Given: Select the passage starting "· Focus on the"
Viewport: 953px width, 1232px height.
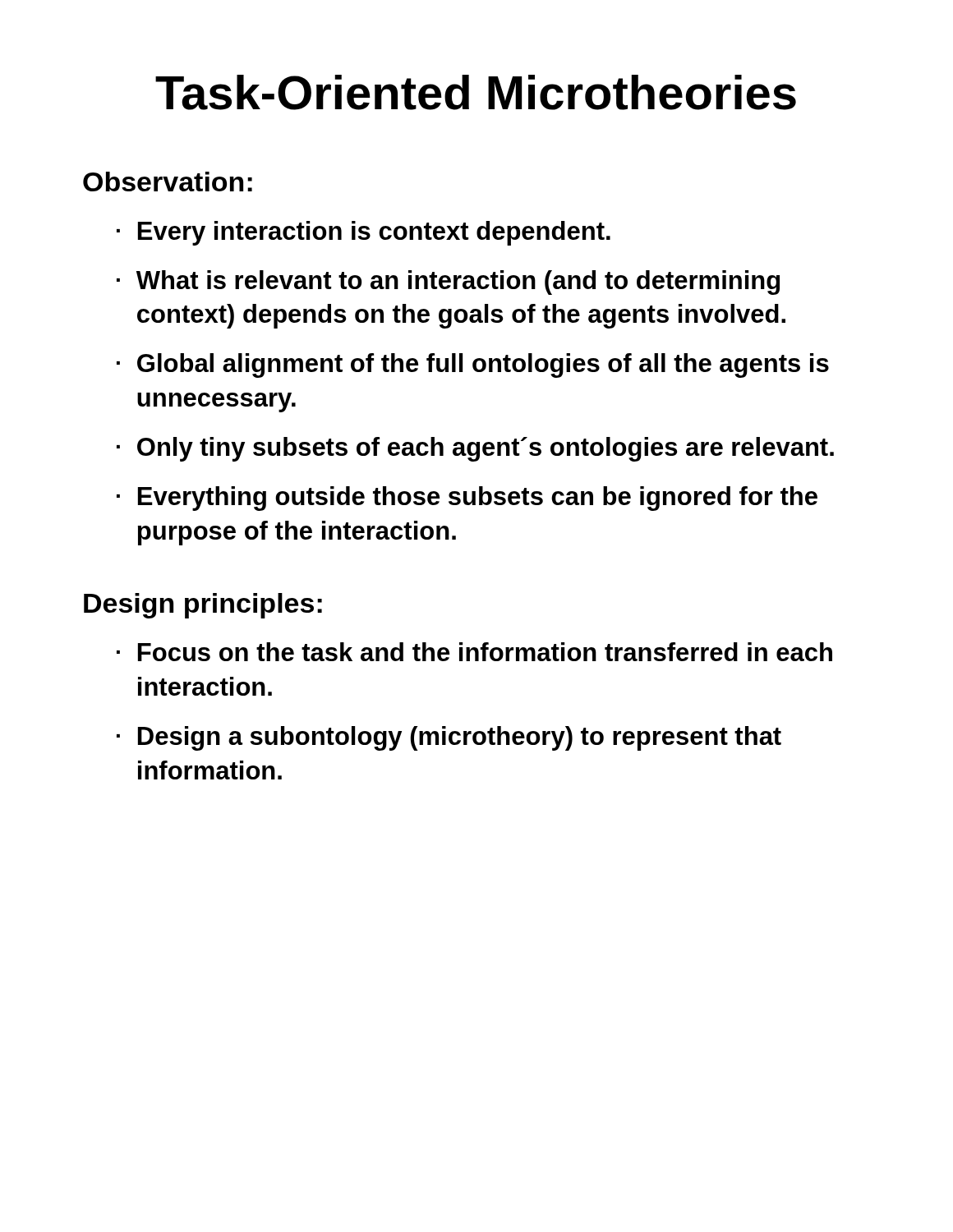Looking at the screenshot, I should tap(493, 670).
